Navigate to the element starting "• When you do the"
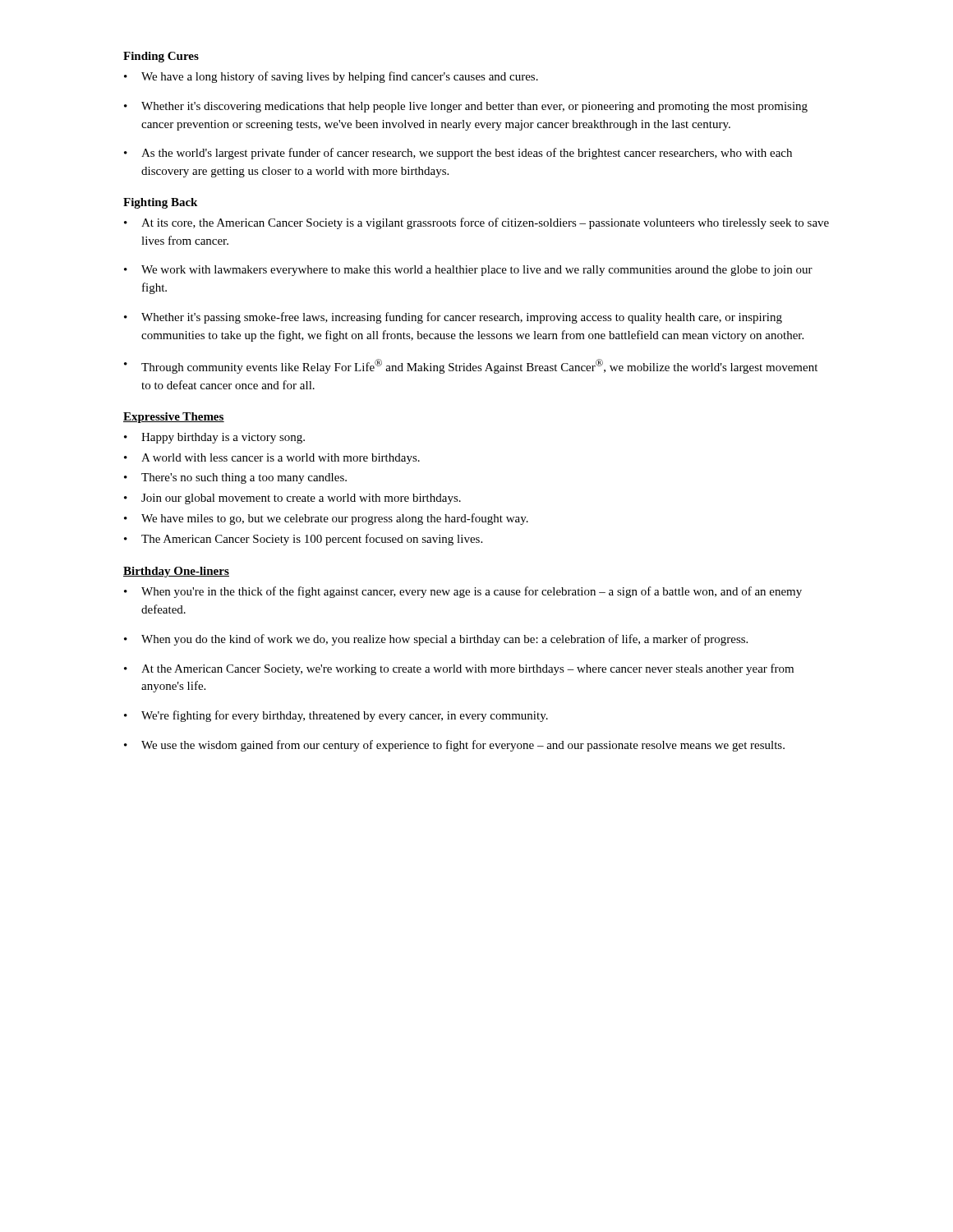Screen dimensions: 1232x953 click(x=436, y=639)
